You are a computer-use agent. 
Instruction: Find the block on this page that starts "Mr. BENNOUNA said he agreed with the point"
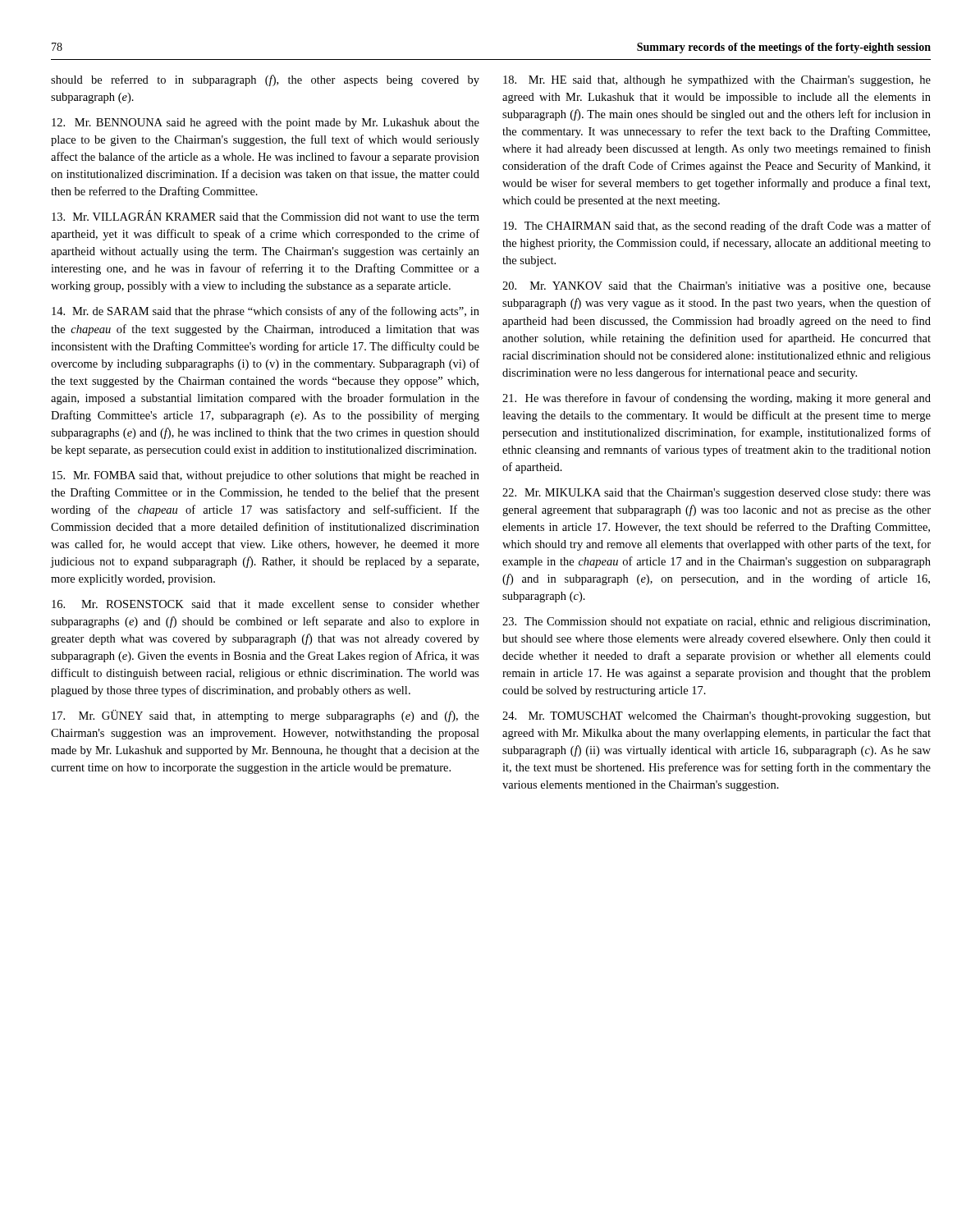coord(265,157)
